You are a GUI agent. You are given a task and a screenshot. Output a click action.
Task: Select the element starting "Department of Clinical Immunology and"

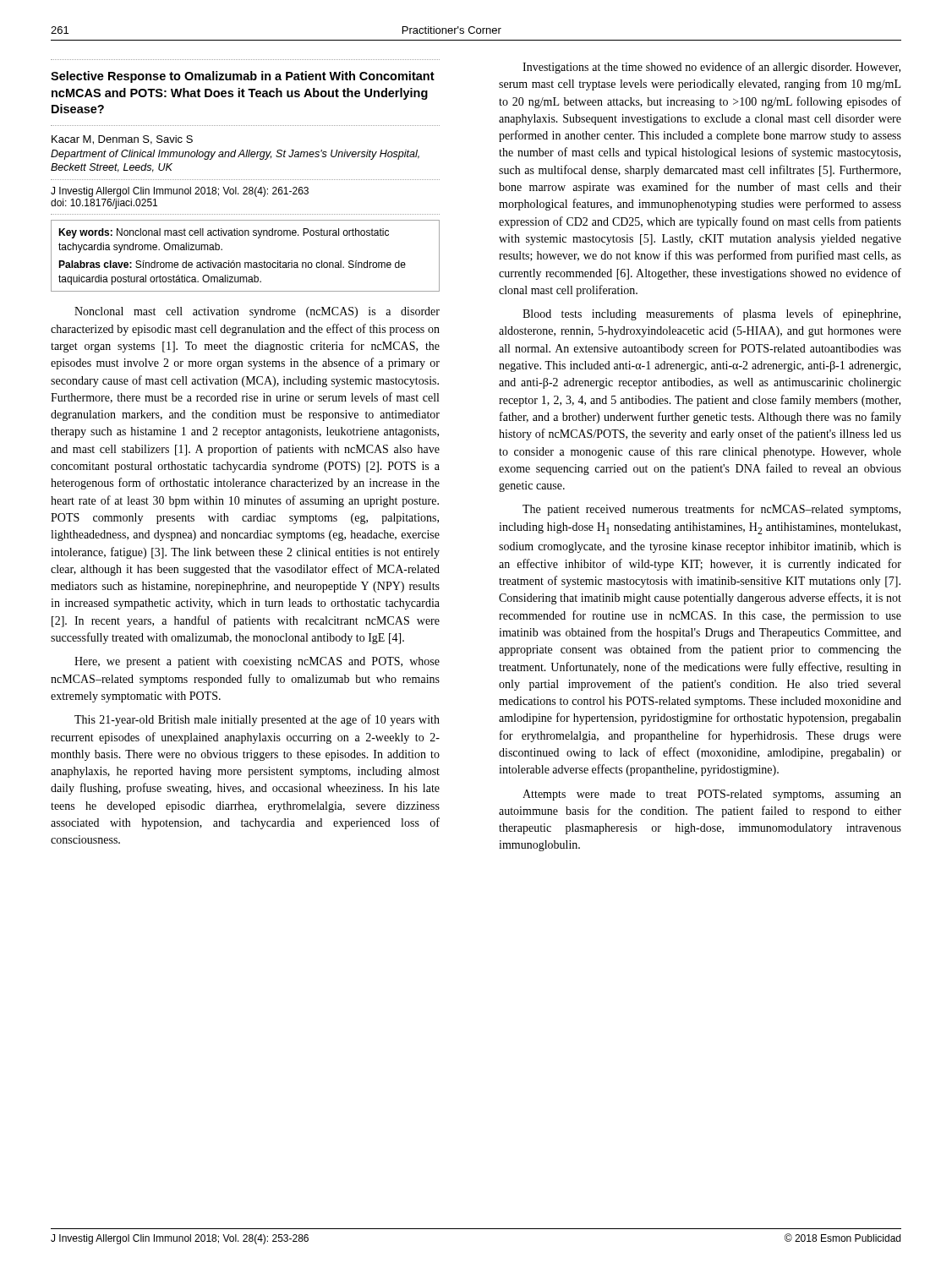tap(236, 160)
